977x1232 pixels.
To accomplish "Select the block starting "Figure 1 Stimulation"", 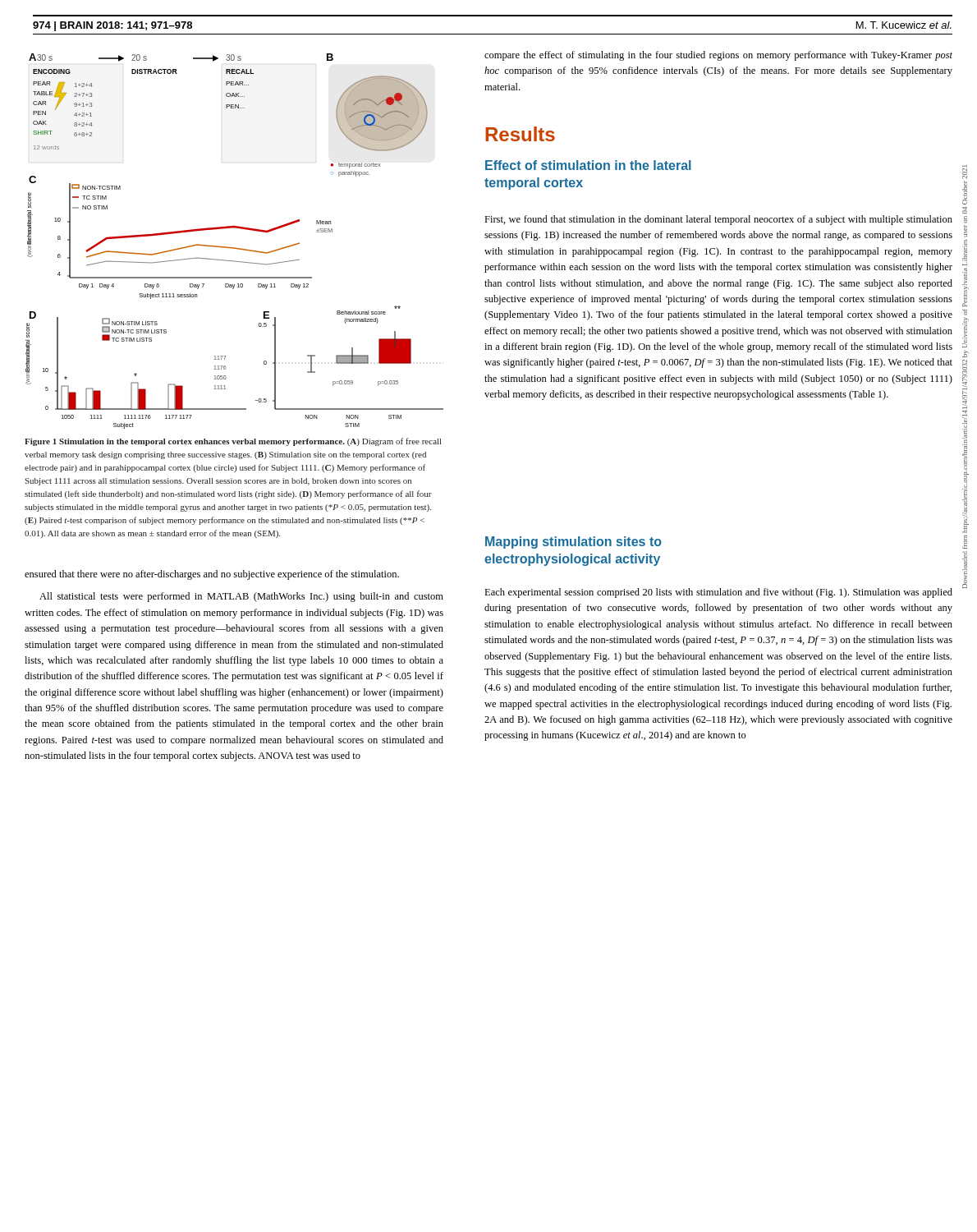I will tap(233, 487).
